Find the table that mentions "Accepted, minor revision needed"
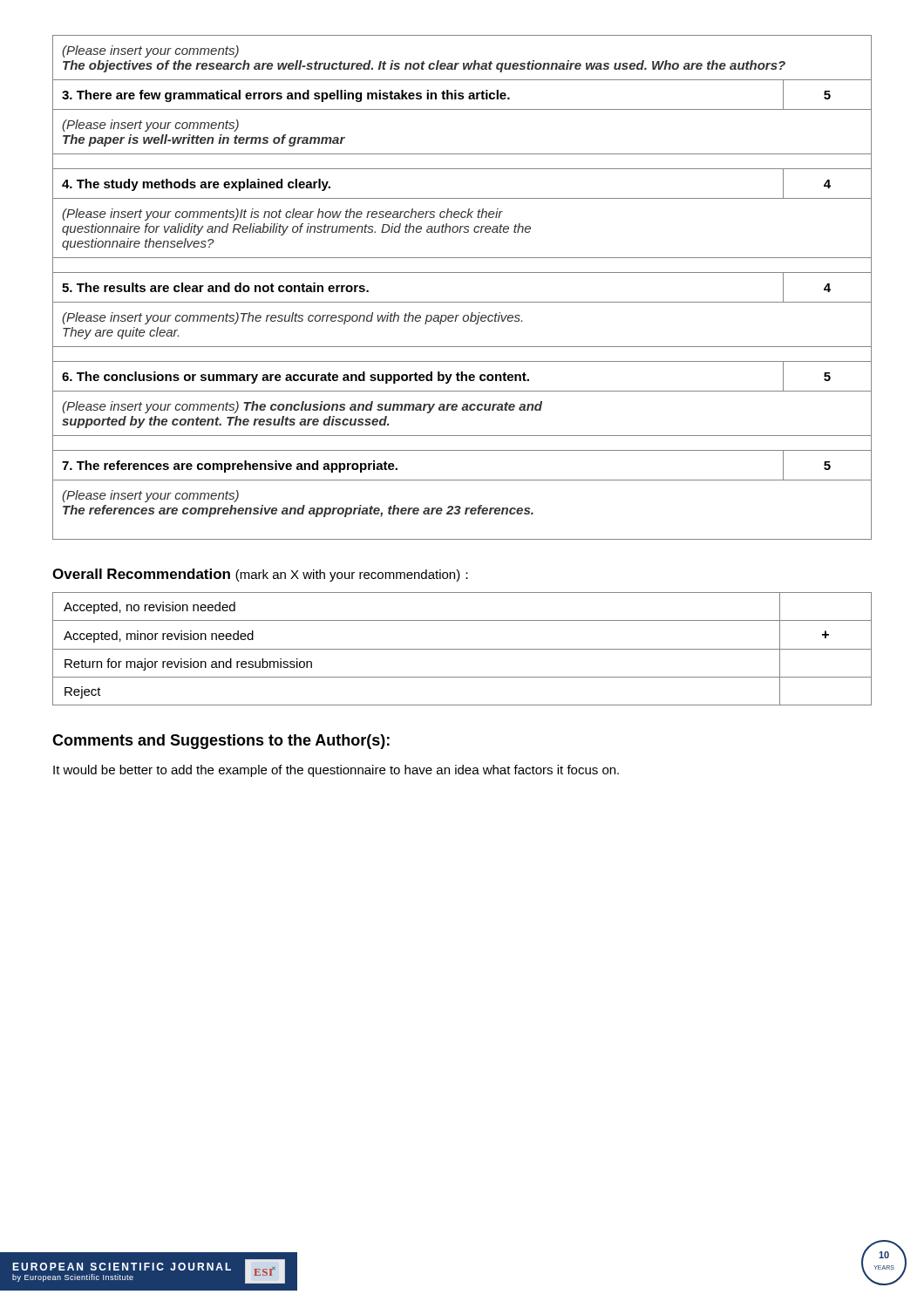 pyautogui.click(x=462, y=649)
